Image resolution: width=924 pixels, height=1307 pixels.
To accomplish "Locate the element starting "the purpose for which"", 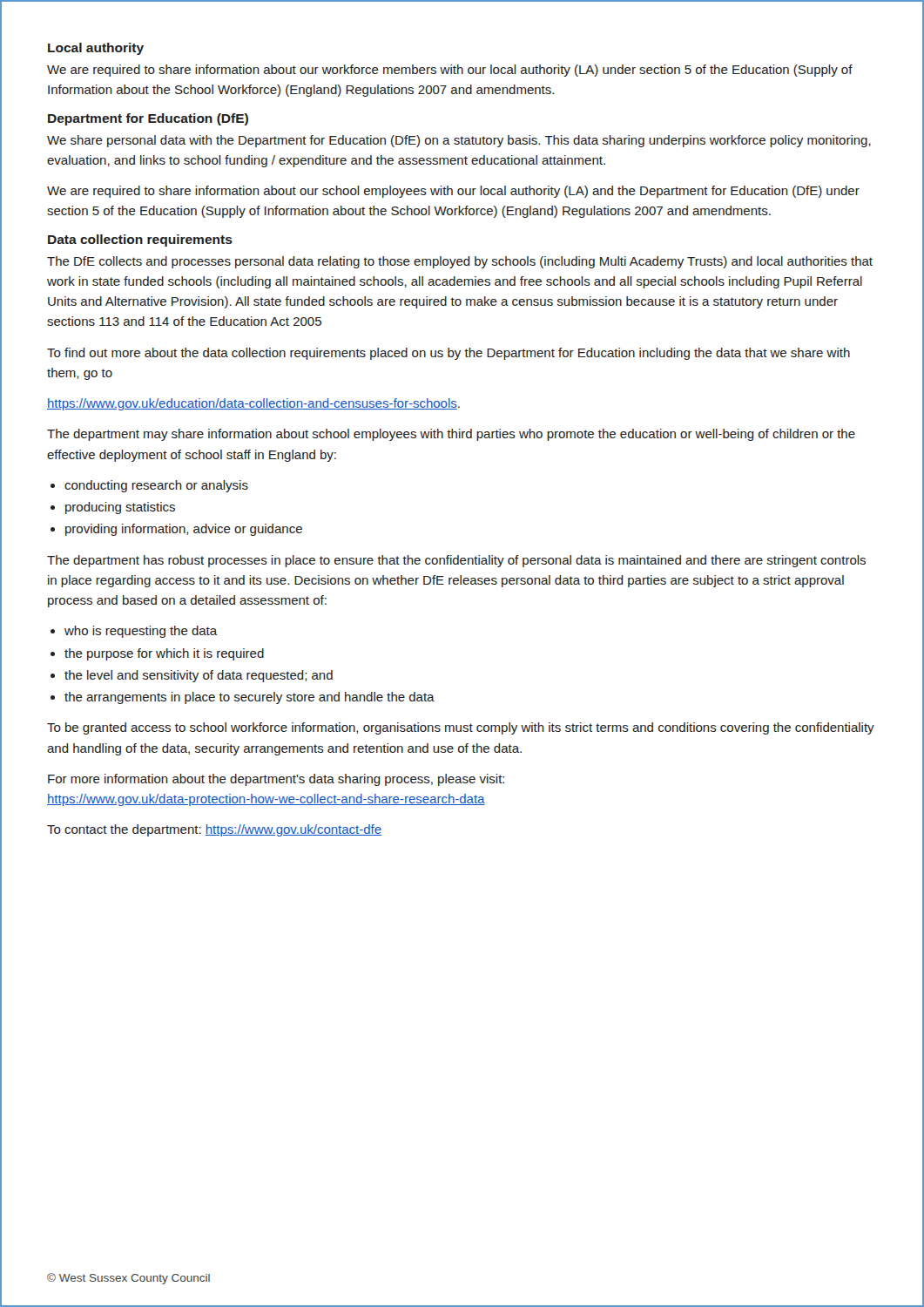I will [x=164, y=653].
